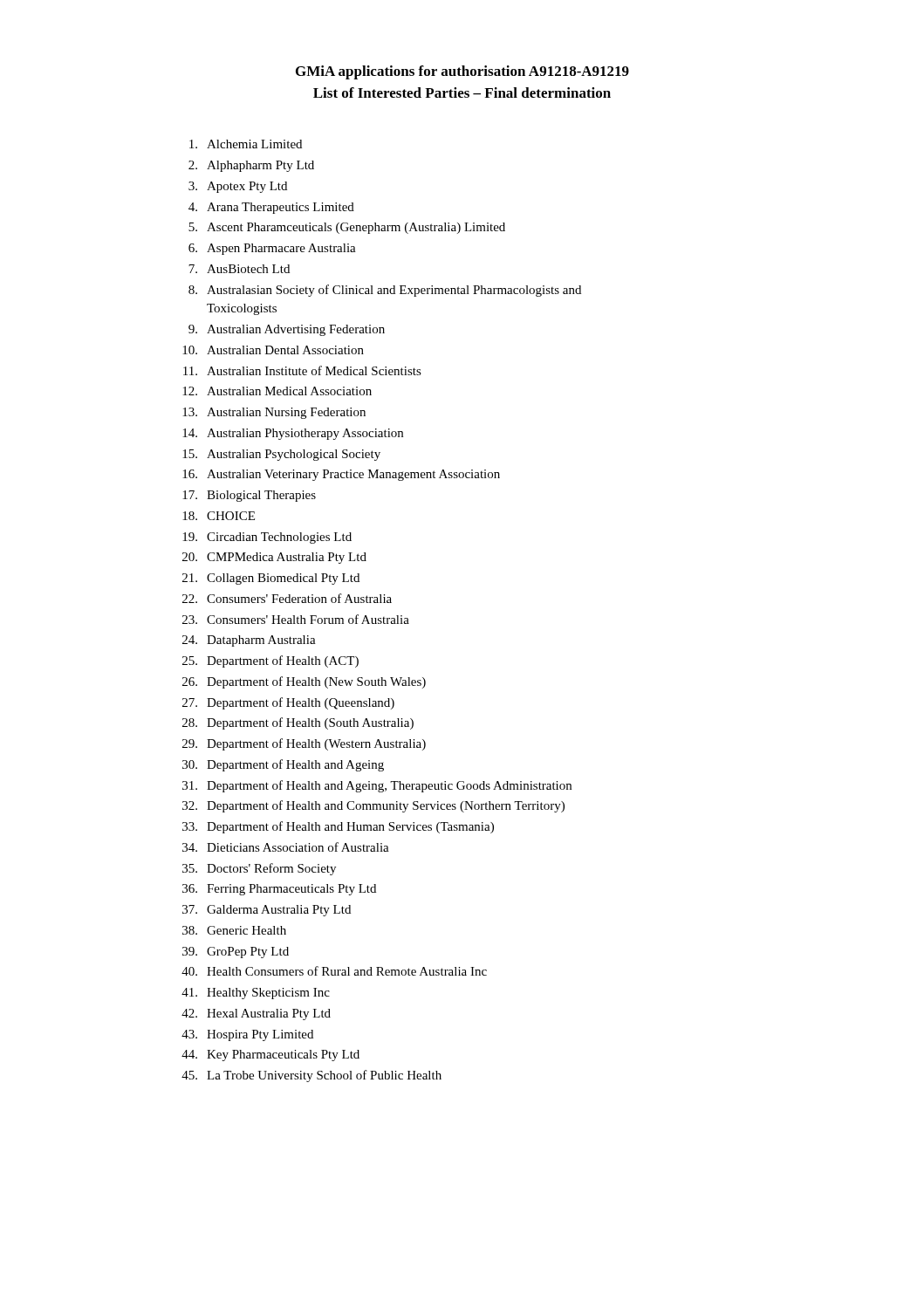The image size is (924, 1309).
Task: Click where it says "6.Aspen Pharmacare Australia"
Action: pos(272,249)
